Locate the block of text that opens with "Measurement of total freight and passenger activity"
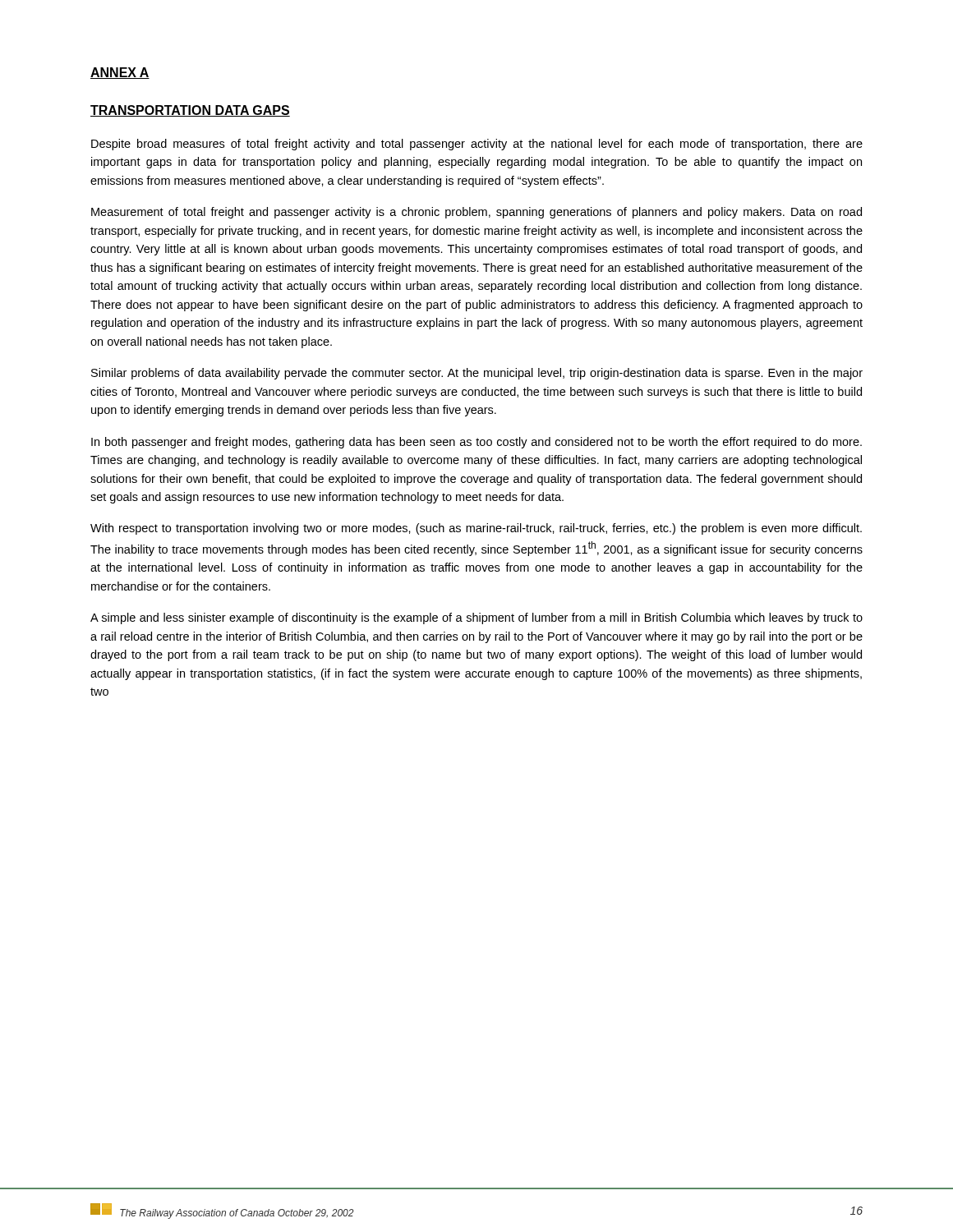 pos(476,277)
